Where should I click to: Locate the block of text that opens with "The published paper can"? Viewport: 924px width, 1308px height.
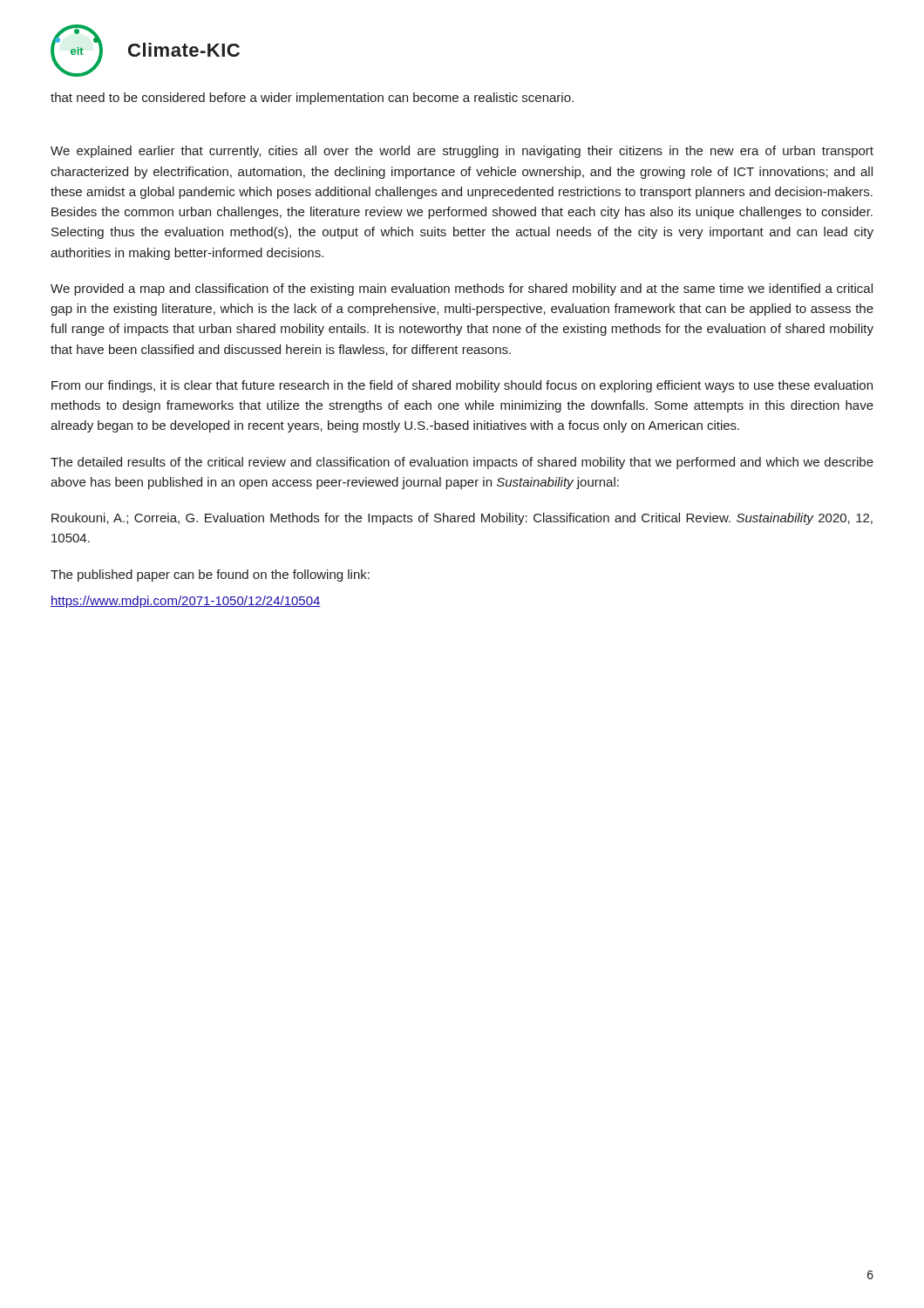point(210,574)
